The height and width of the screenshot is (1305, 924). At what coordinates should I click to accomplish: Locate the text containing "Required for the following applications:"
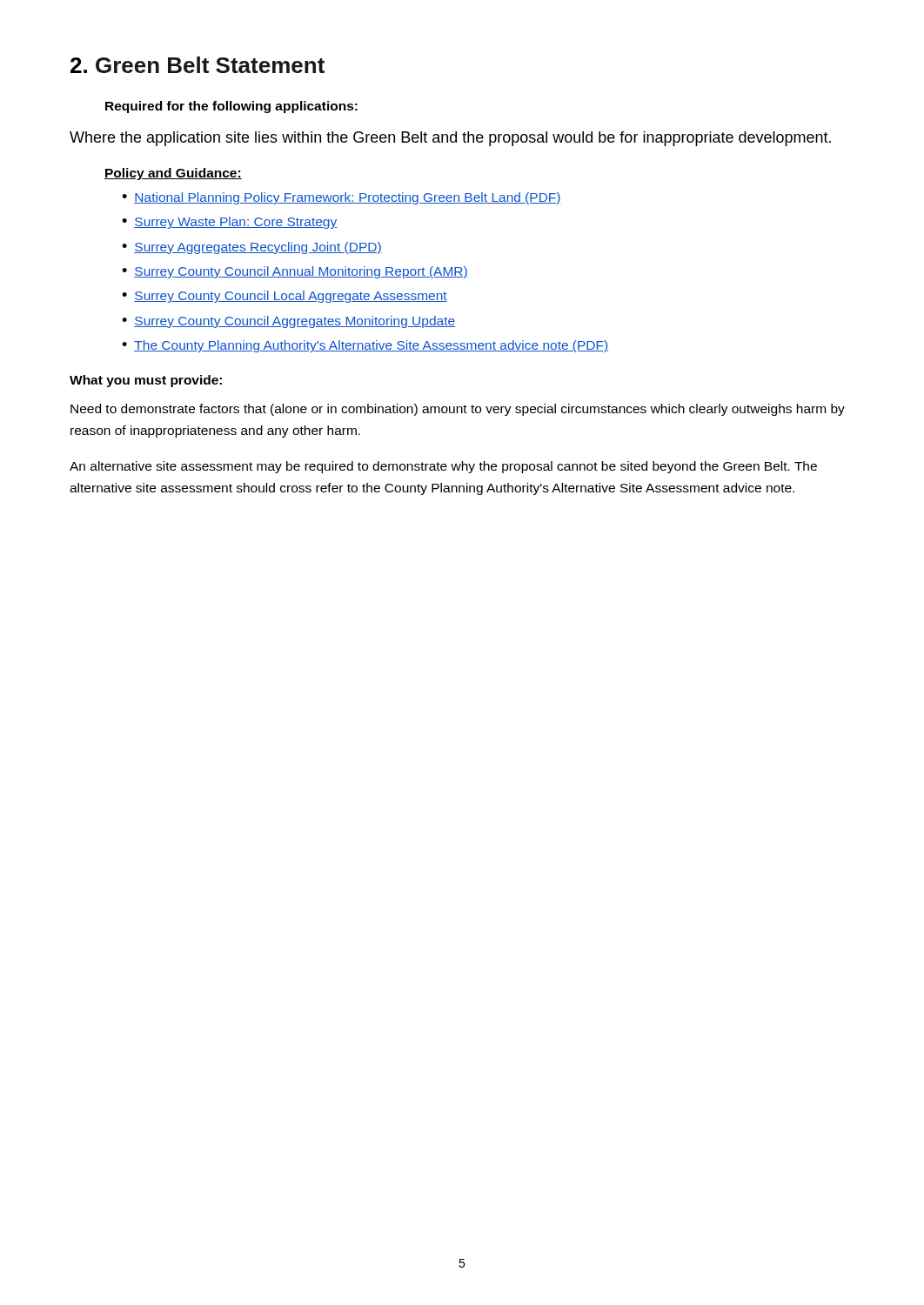click(x=231, y=107)
